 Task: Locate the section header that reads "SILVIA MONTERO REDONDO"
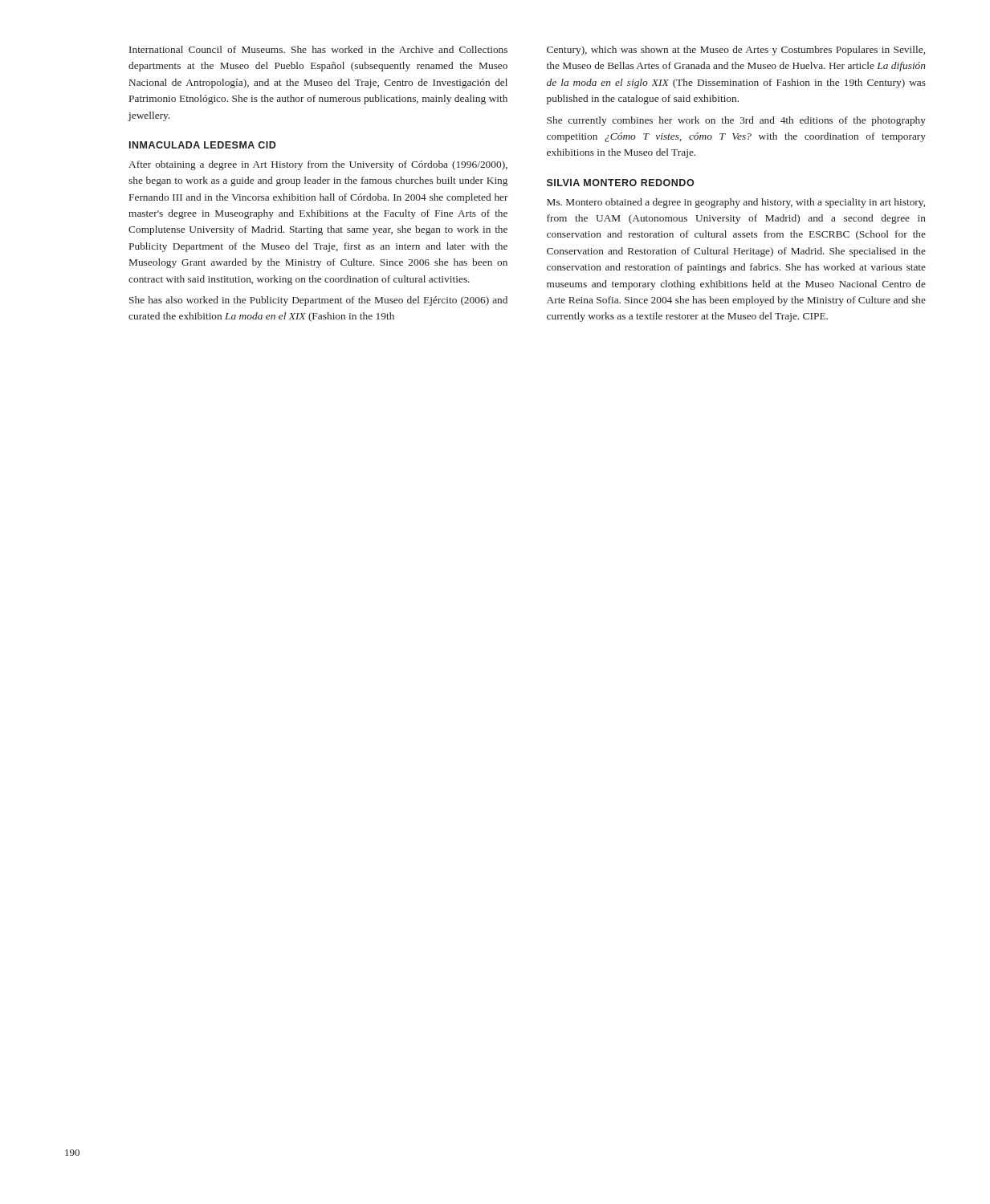click(x=620, y=183)
